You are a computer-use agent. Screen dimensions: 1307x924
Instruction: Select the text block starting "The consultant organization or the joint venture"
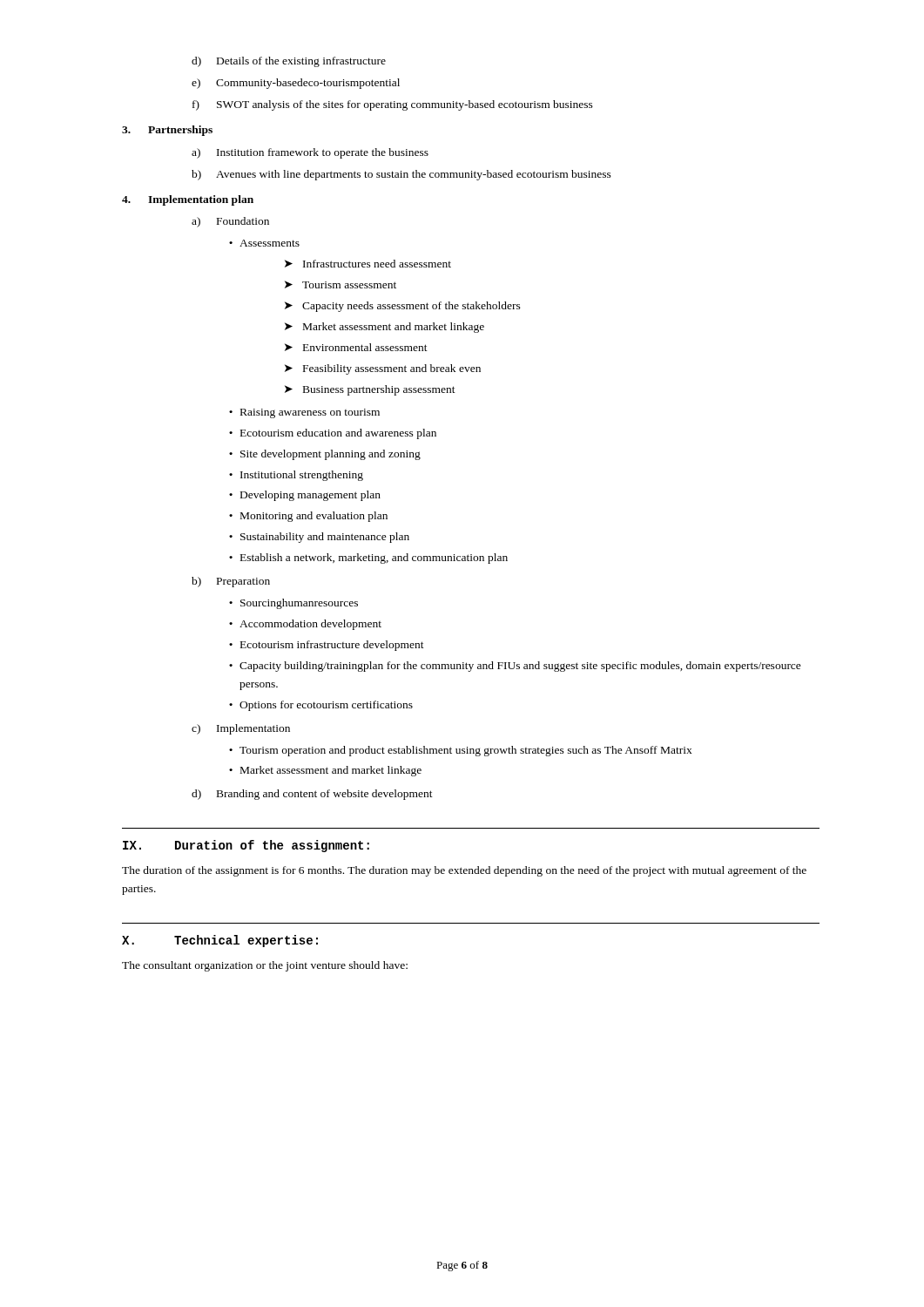[265, 965]
